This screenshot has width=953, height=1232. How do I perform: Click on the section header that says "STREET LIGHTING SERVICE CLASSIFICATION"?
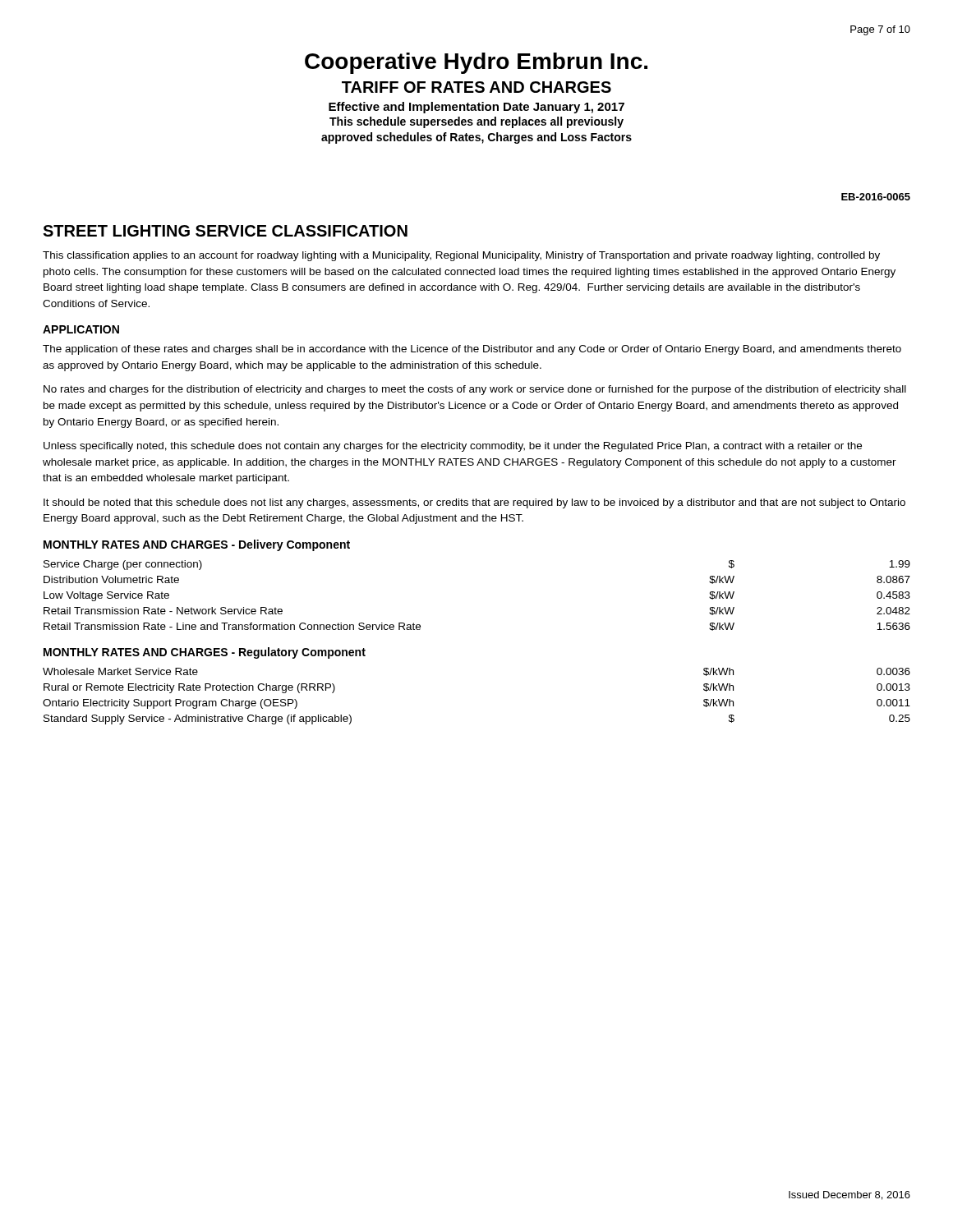pos(225,231)
